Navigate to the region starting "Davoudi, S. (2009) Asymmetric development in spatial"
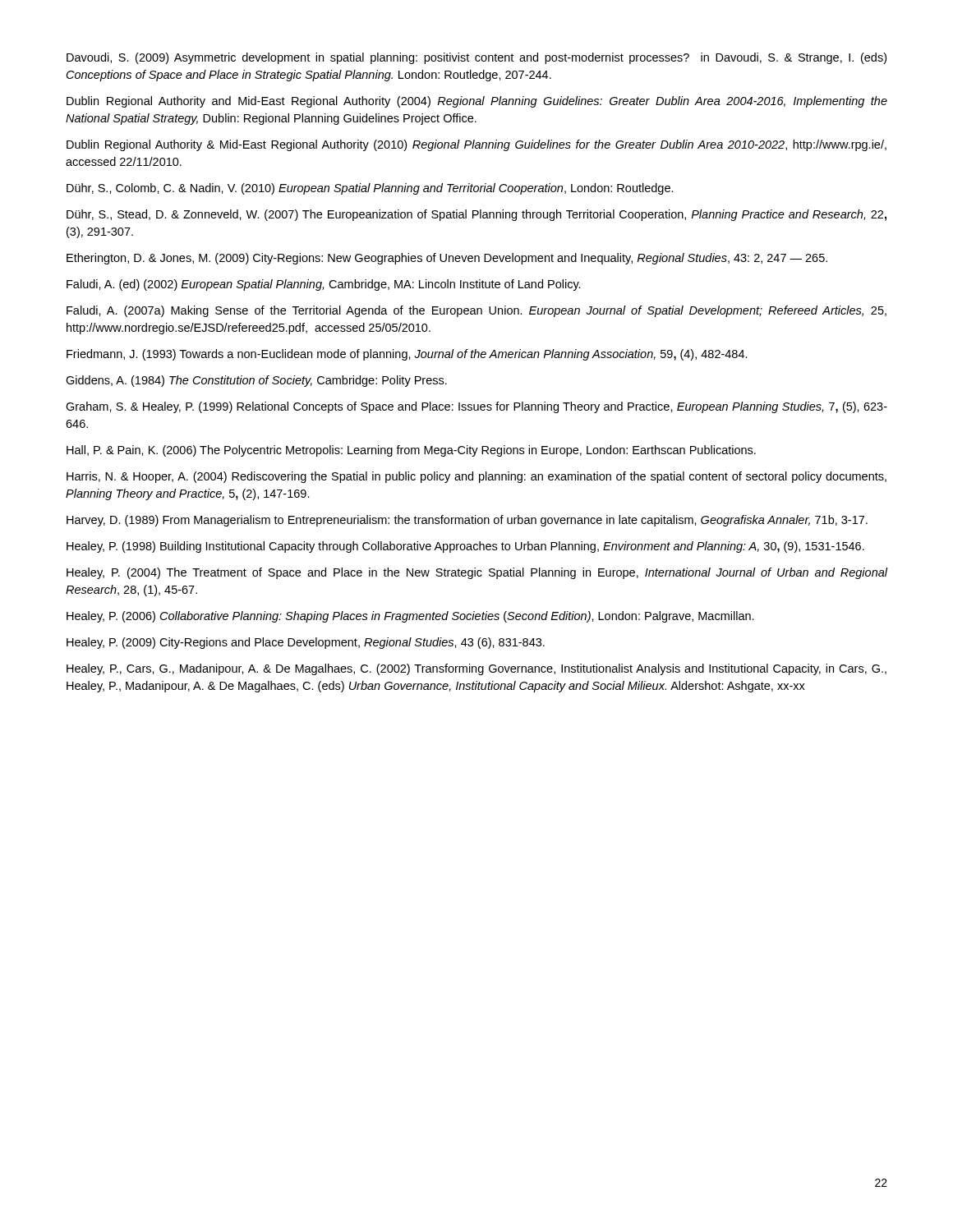The width and height of the screenshot is (953, 1232). [x=476, y=66]
